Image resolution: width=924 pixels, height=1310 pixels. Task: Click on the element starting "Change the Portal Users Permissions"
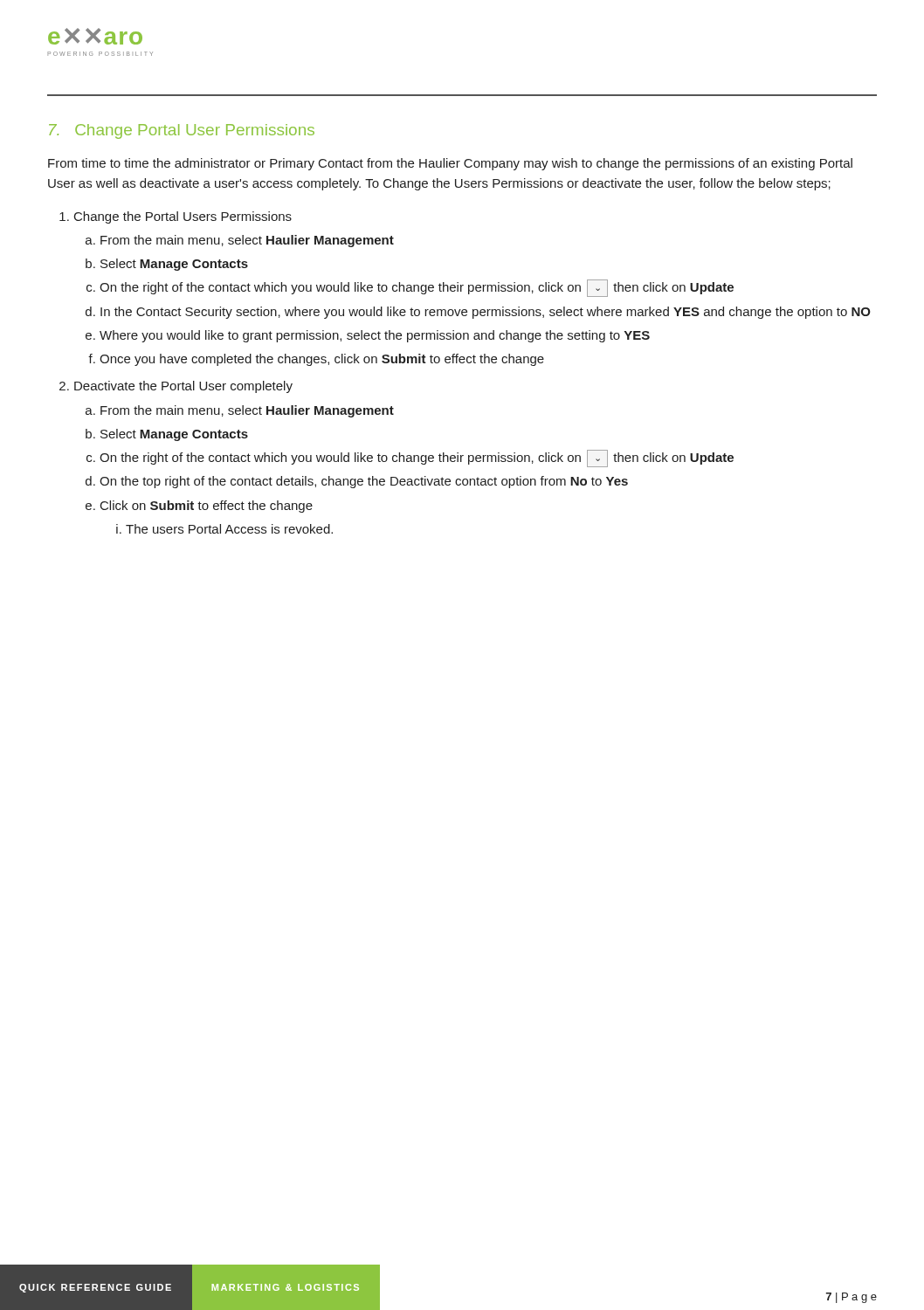[x=475, y=289]
